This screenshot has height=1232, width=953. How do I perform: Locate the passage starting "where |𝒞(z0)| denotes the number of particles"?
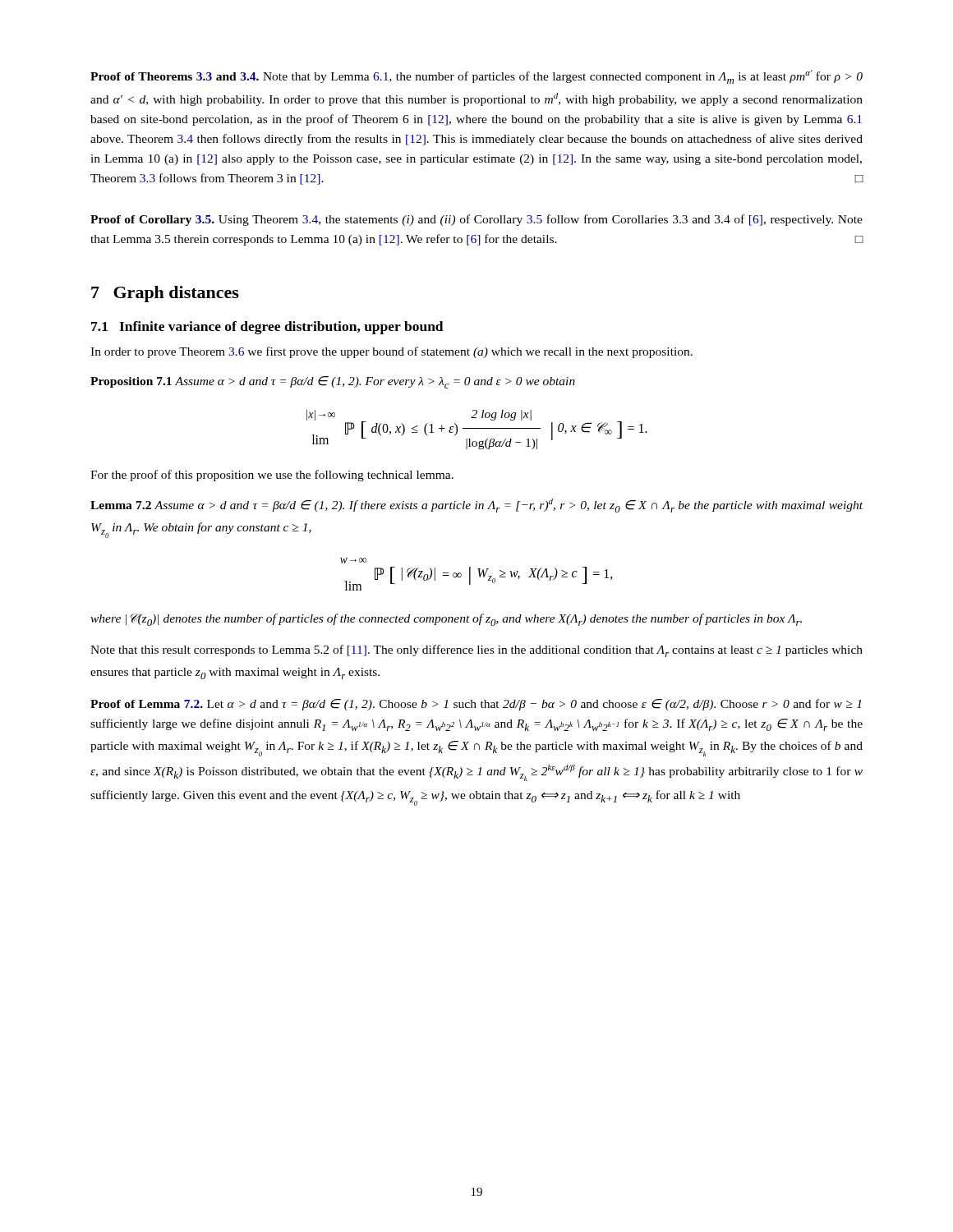(447, 619)
